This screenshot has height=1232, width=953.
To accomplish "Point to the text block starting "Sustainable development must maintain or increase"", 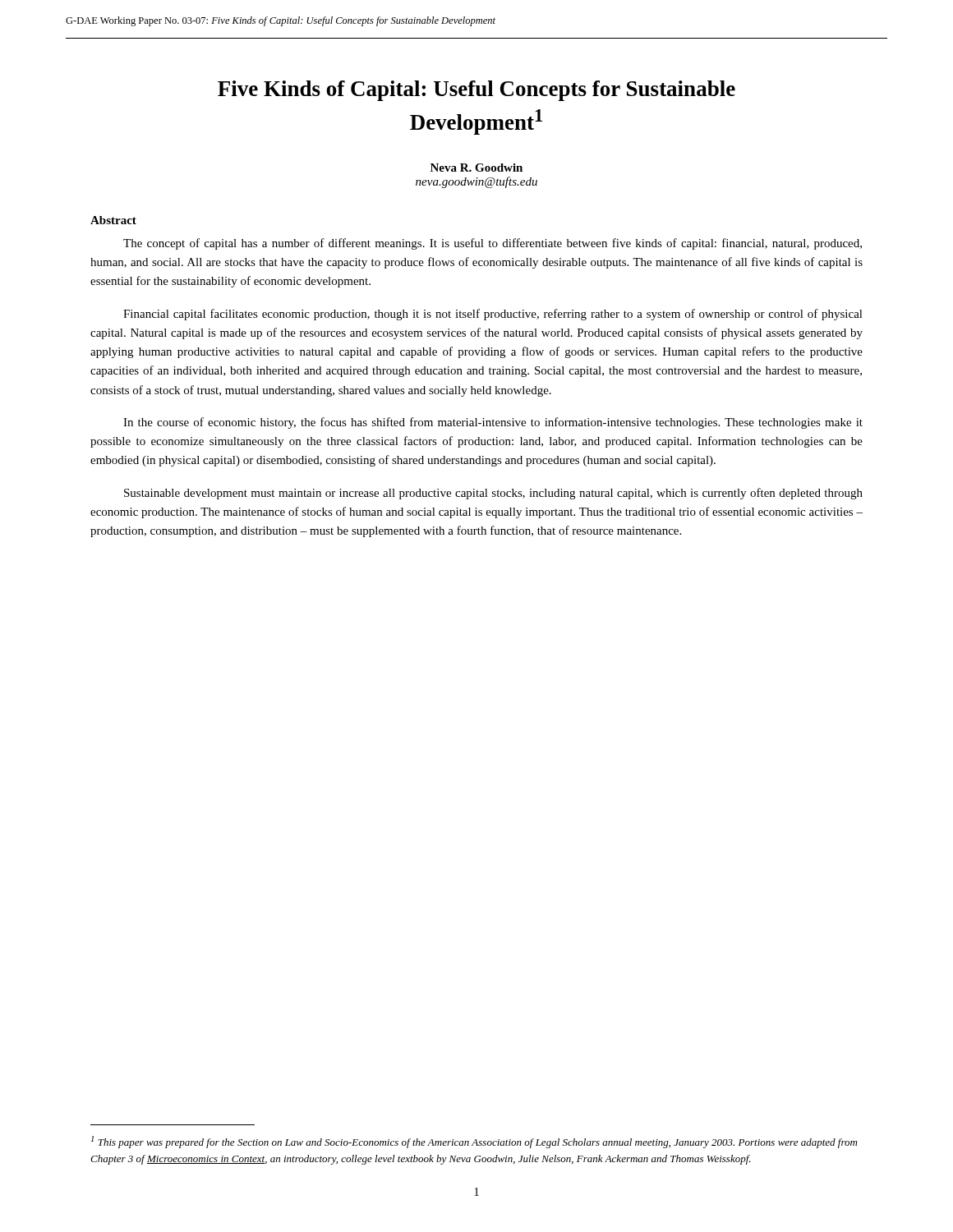I will pos(476,512).
